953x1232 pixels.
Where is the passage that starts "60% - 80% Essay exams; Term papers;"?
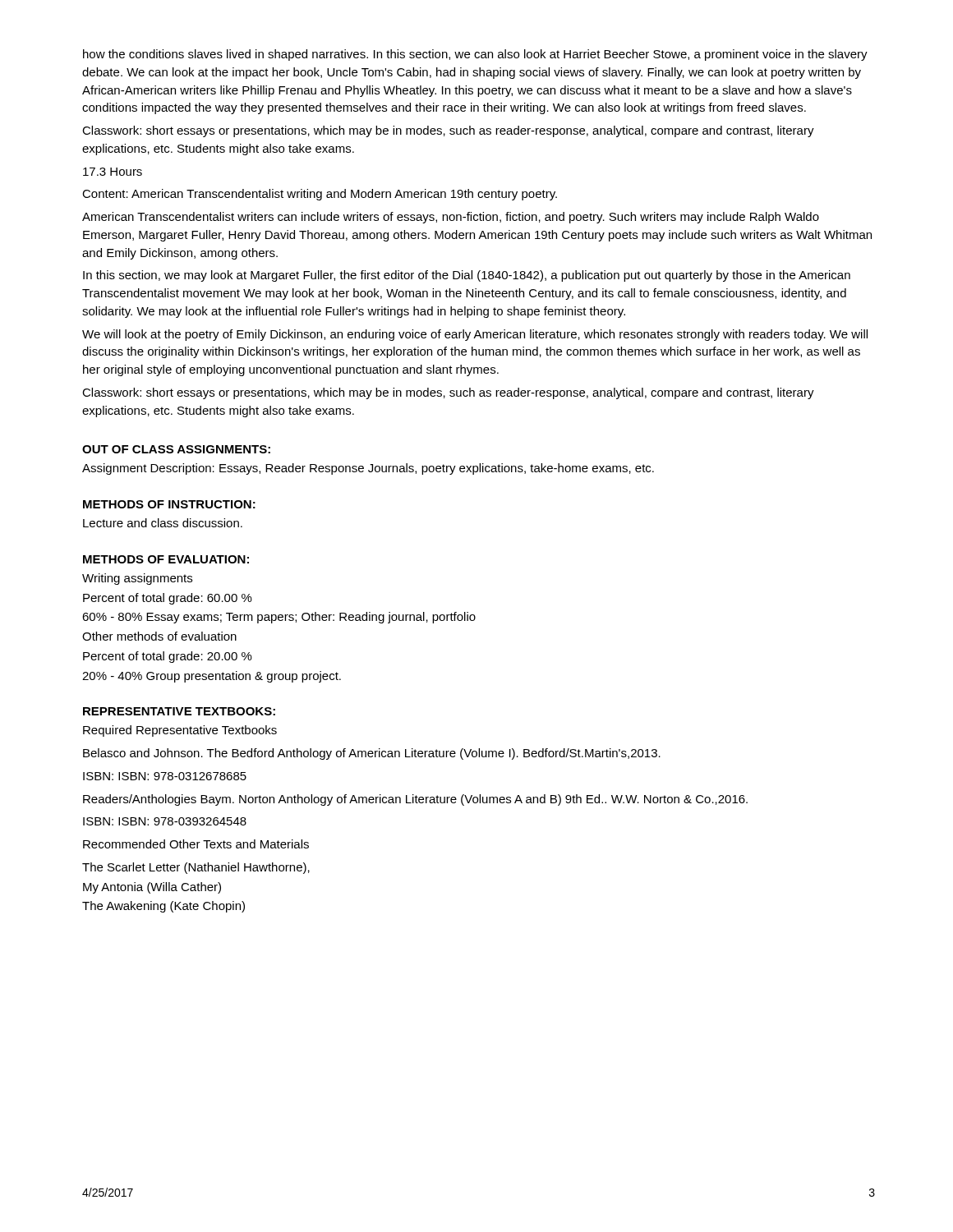click(279, 617)
